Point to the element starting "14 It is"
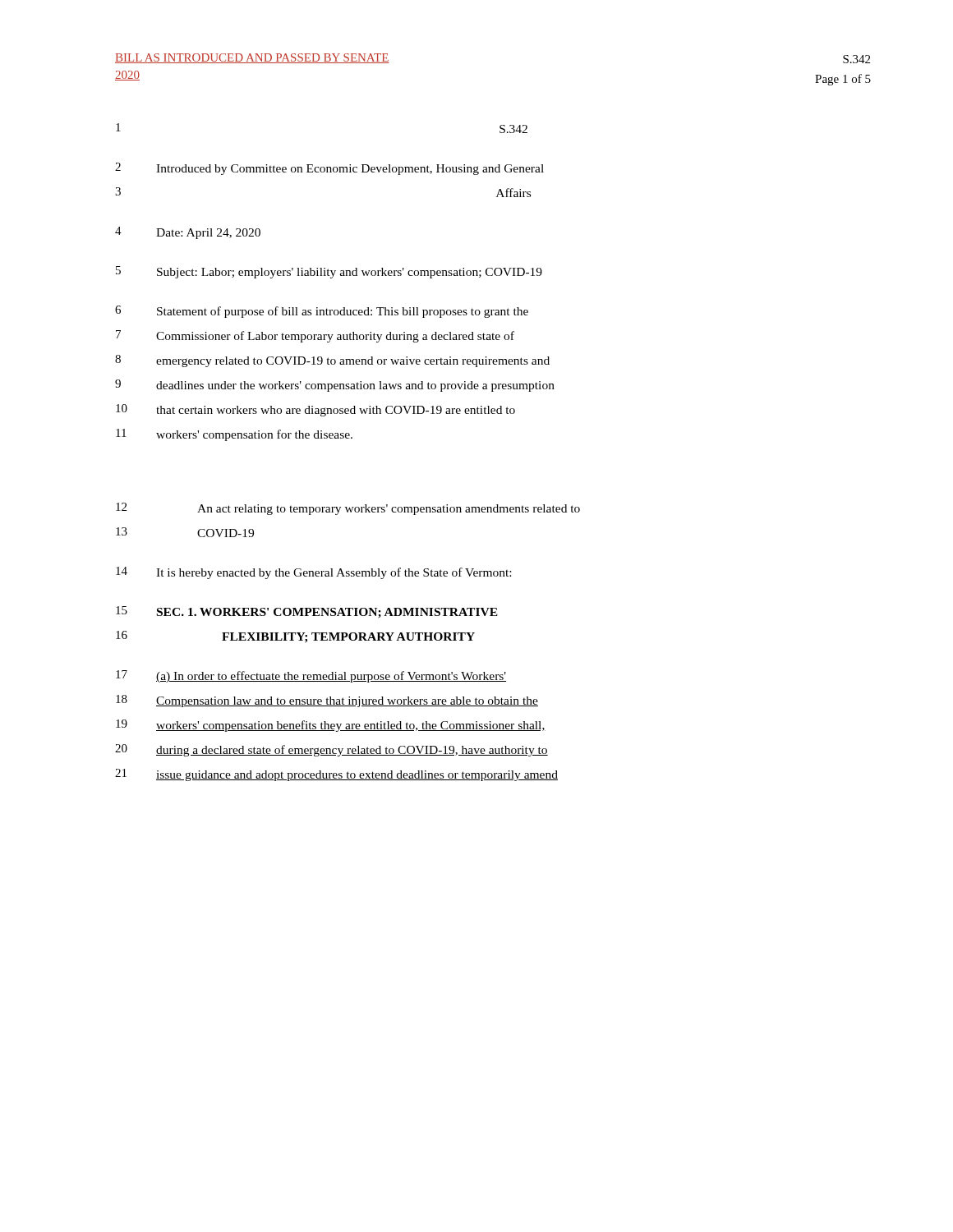 coord(493,573)
